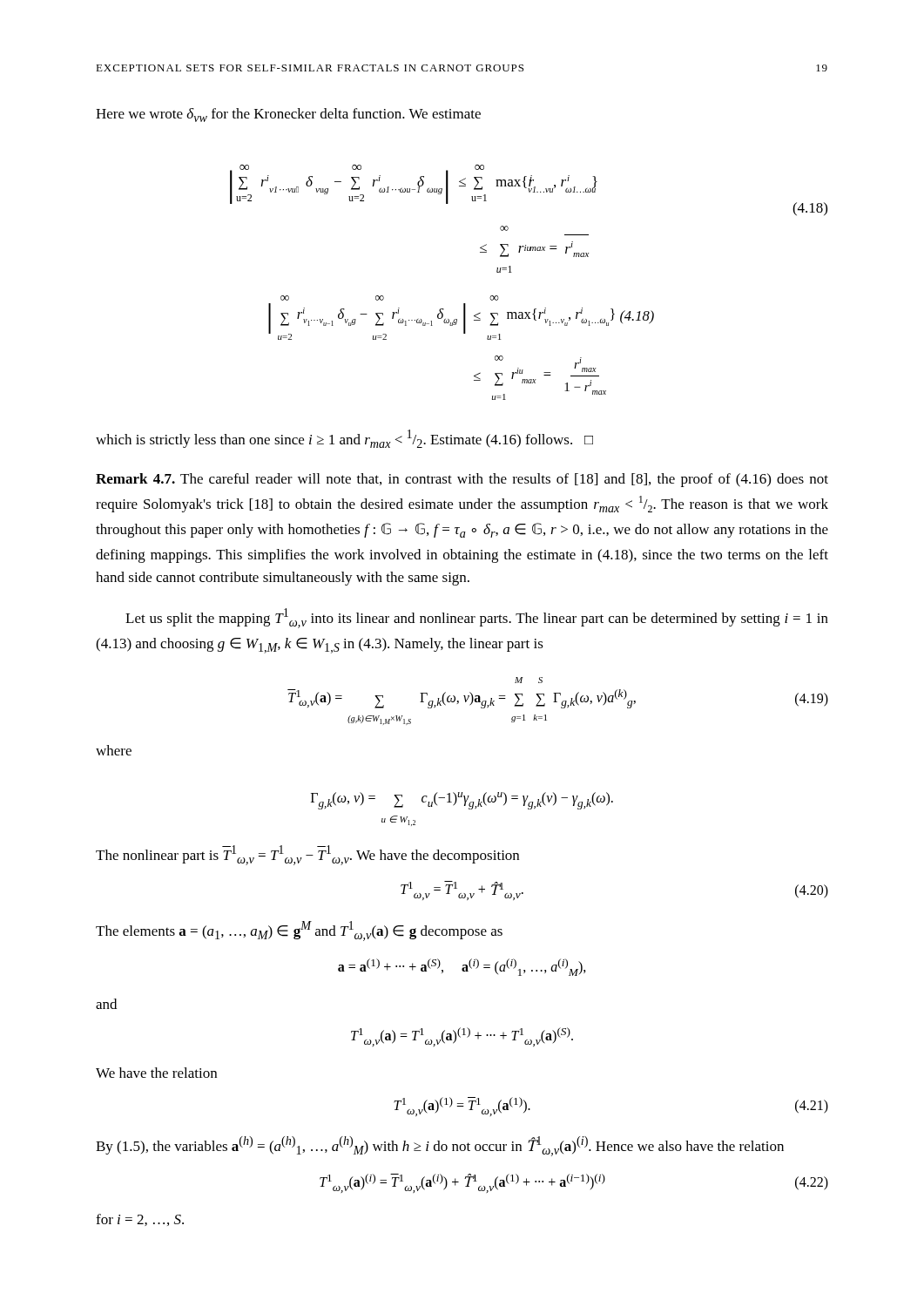Locate the text "T1ω,v = T1ω,v + T̂1ω,v. (4.20)"

click(x=449, y=890)
